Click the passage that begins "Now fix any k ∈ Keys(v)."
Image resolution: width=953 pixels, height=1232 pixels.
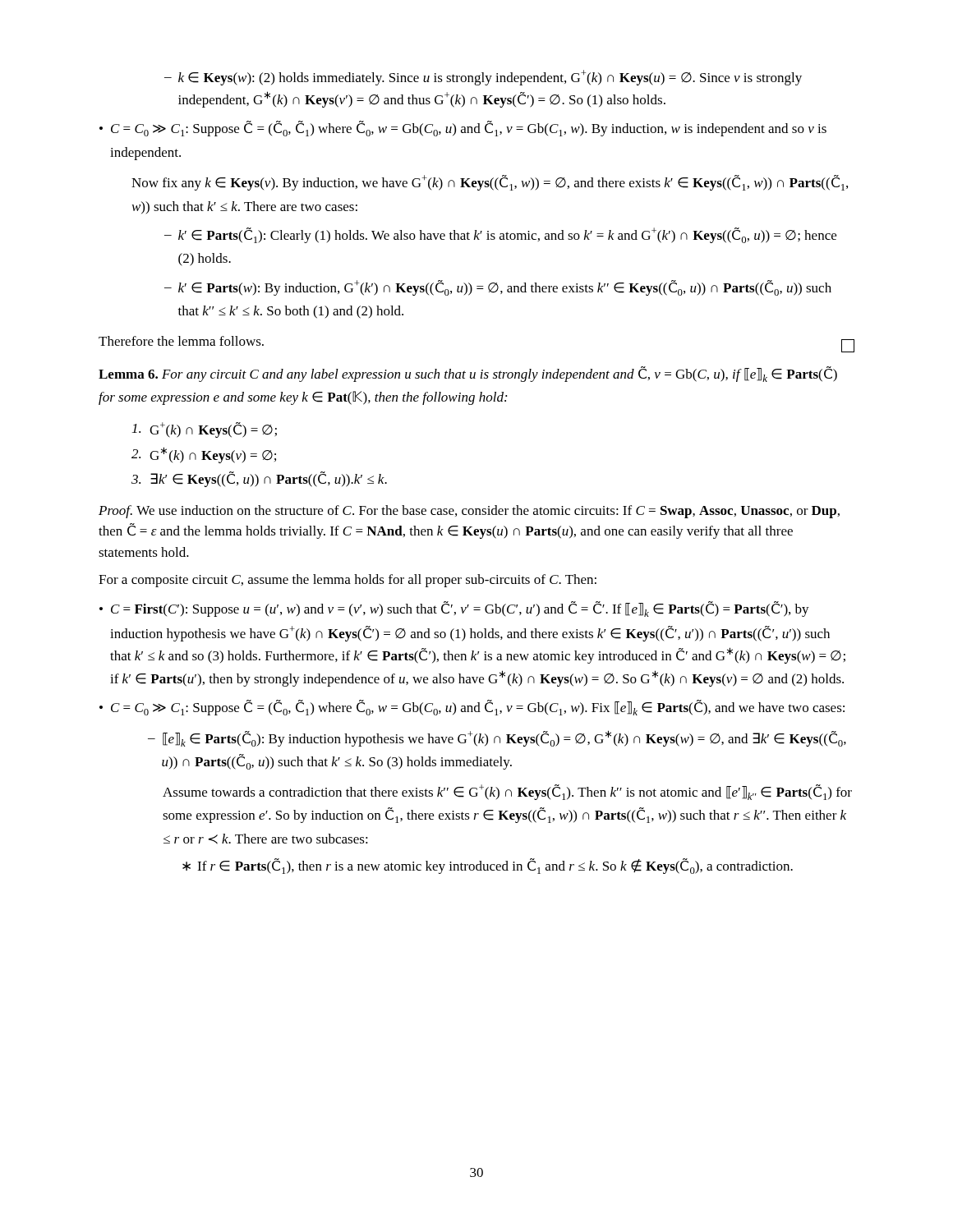click(490, 193)
